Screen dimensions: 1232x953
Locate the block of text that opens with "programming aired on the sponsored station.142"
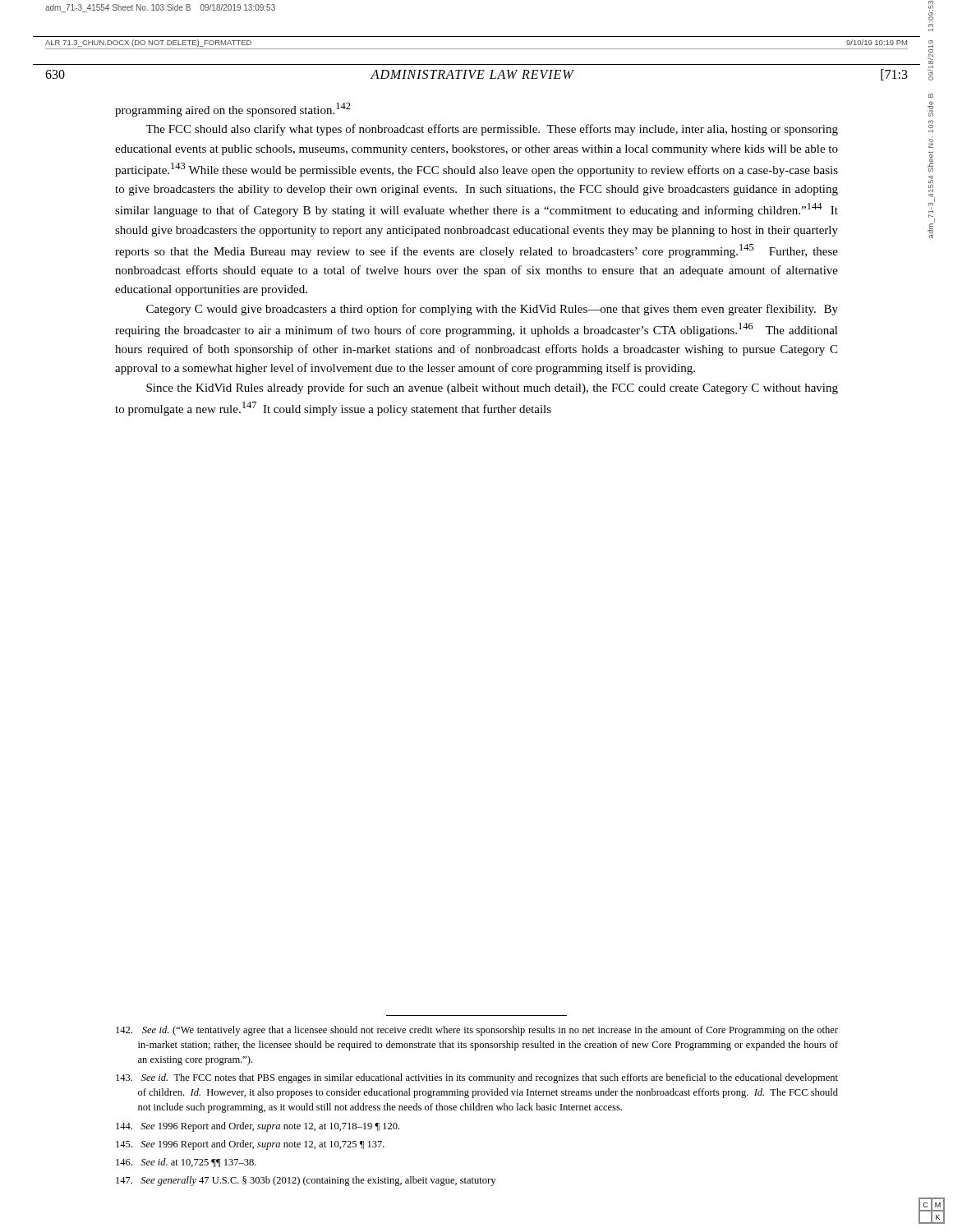point(476,259)
